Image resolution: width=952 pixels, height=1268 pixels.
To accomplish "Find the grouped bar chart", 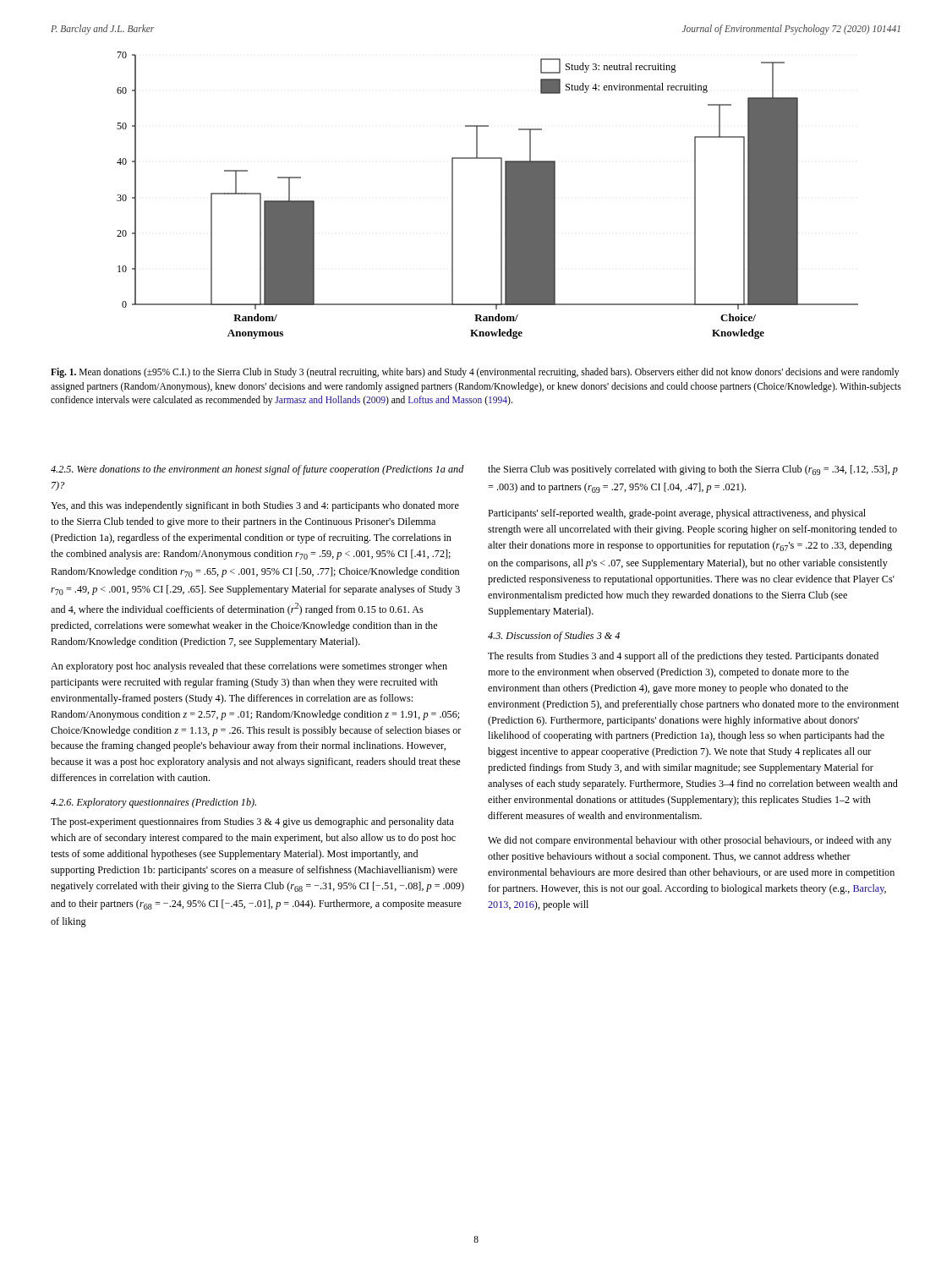I will [476, 203].
